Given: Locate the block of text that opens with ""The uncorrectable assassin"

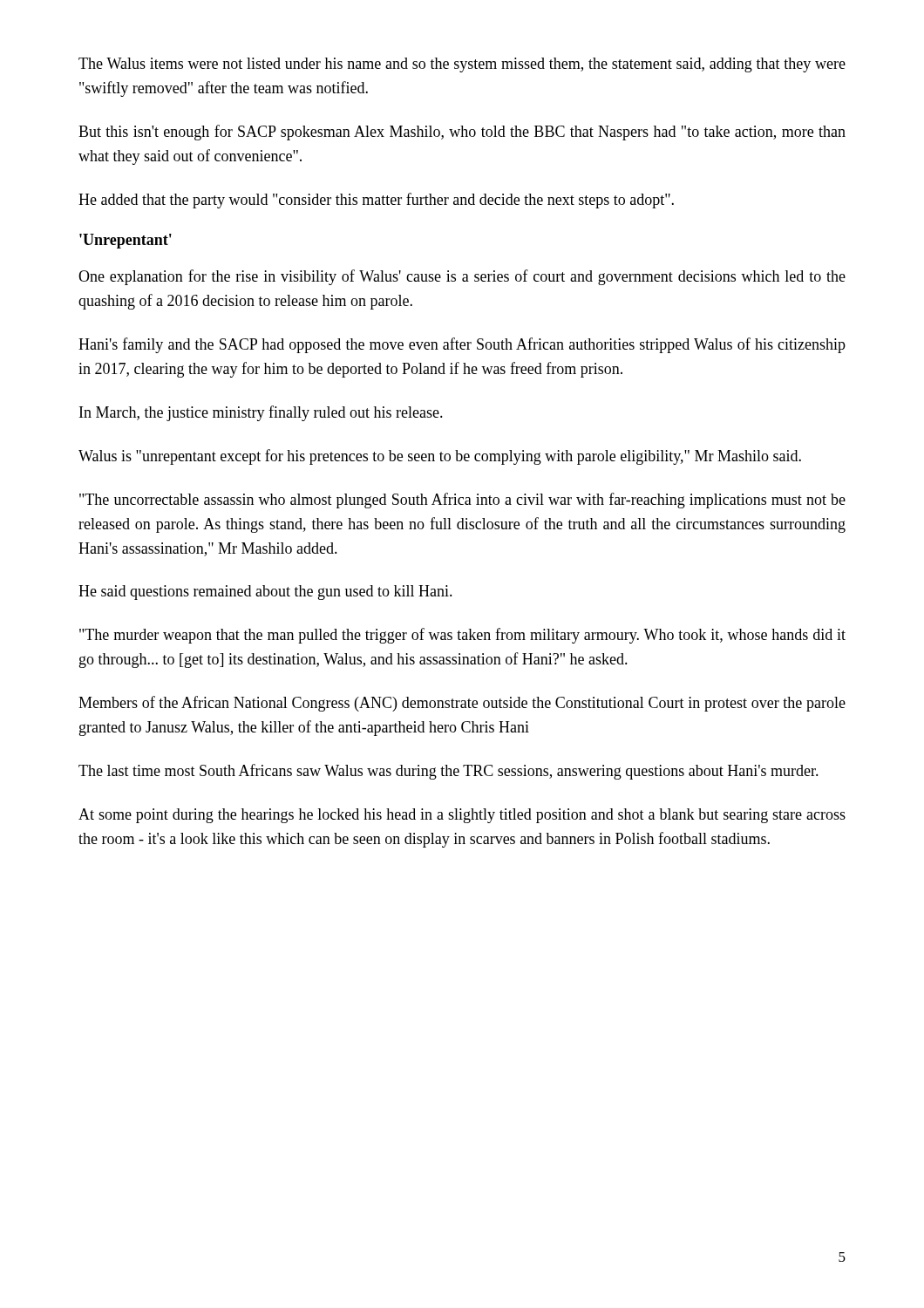Looking at the screenshot, I should (x=462, y=524).
